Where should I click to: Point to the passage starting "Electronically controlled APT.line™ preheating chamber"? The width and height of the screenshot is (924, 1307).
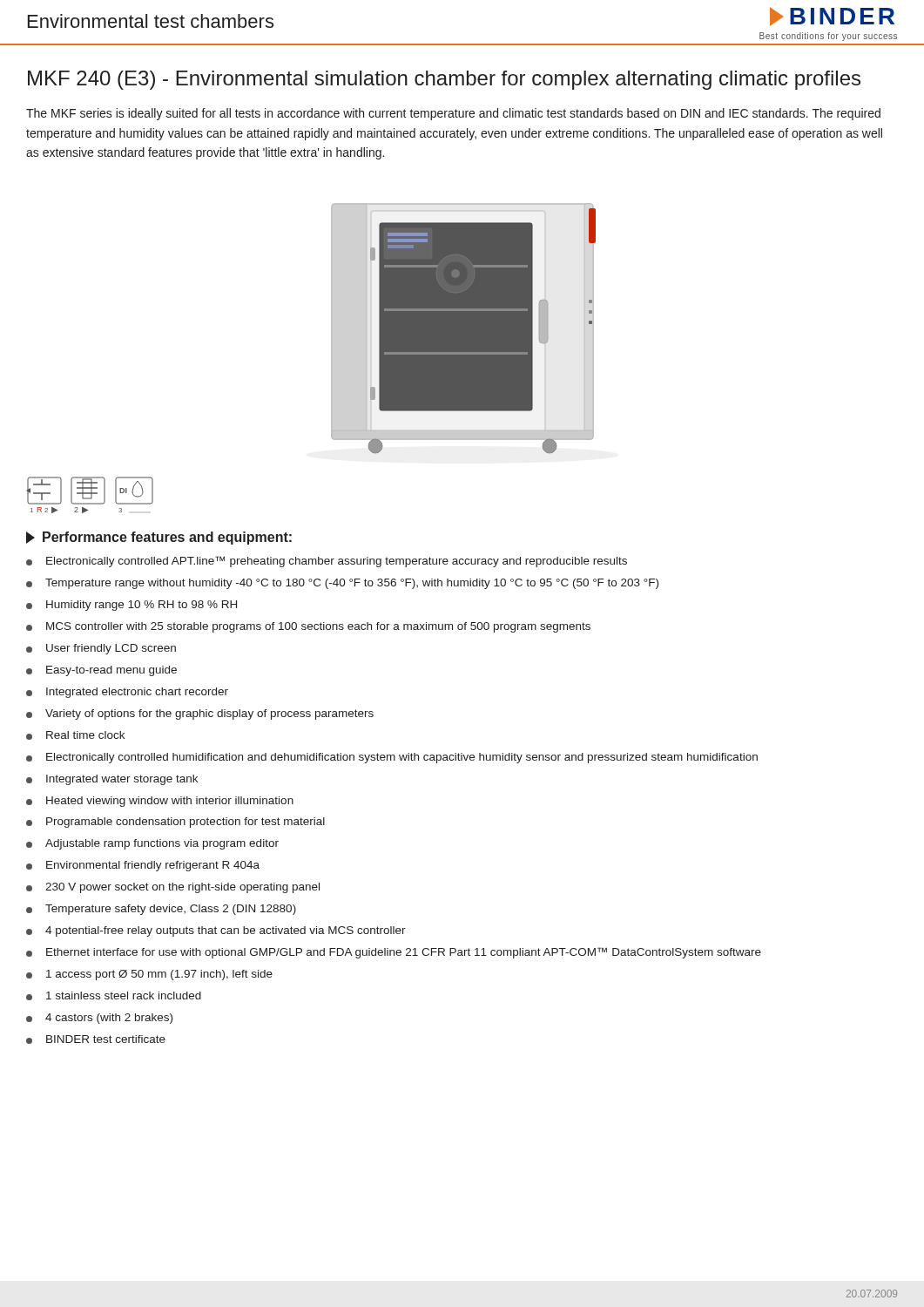coord(327,562)
